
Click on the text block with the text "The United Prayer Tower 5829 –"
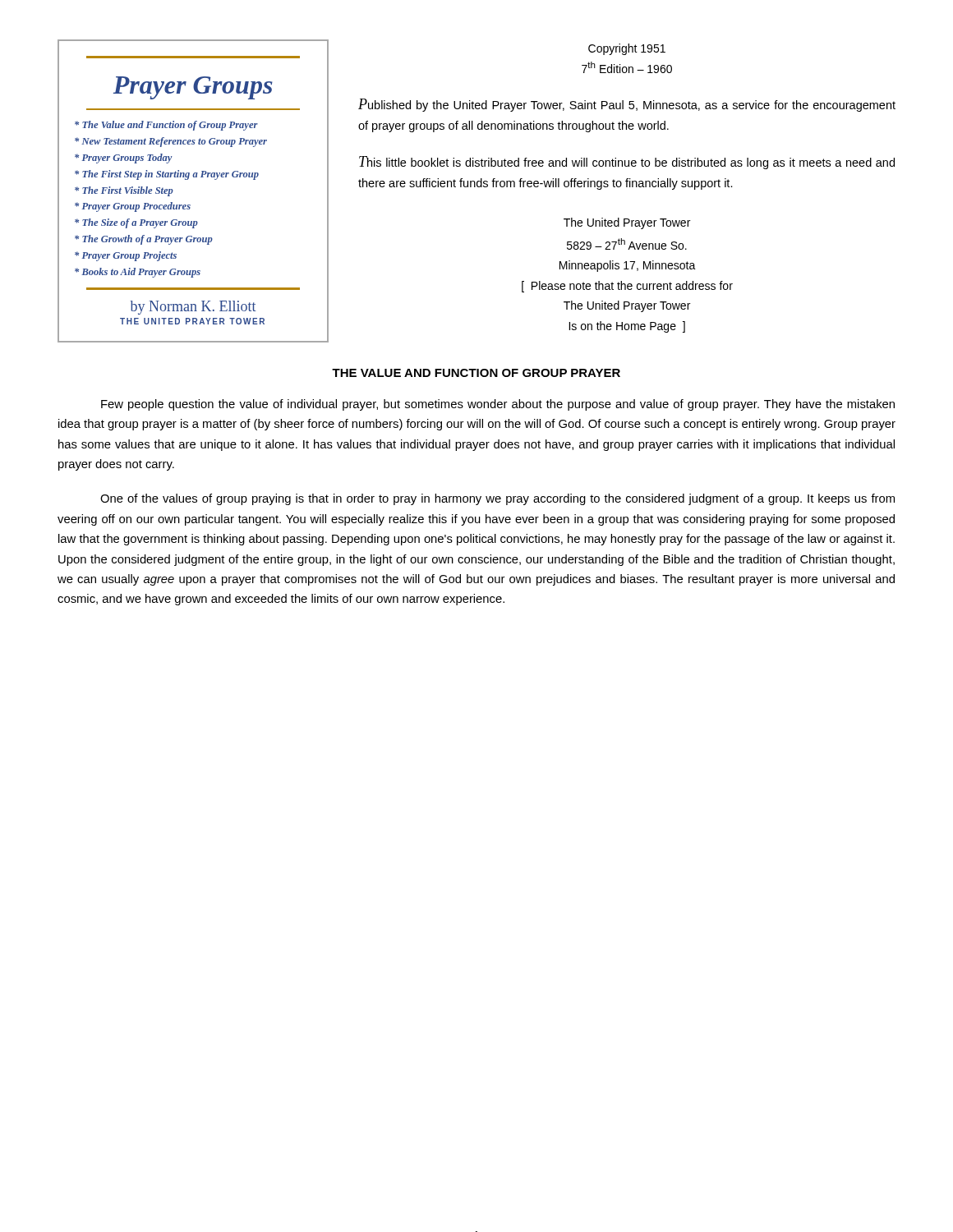[627, 274]
